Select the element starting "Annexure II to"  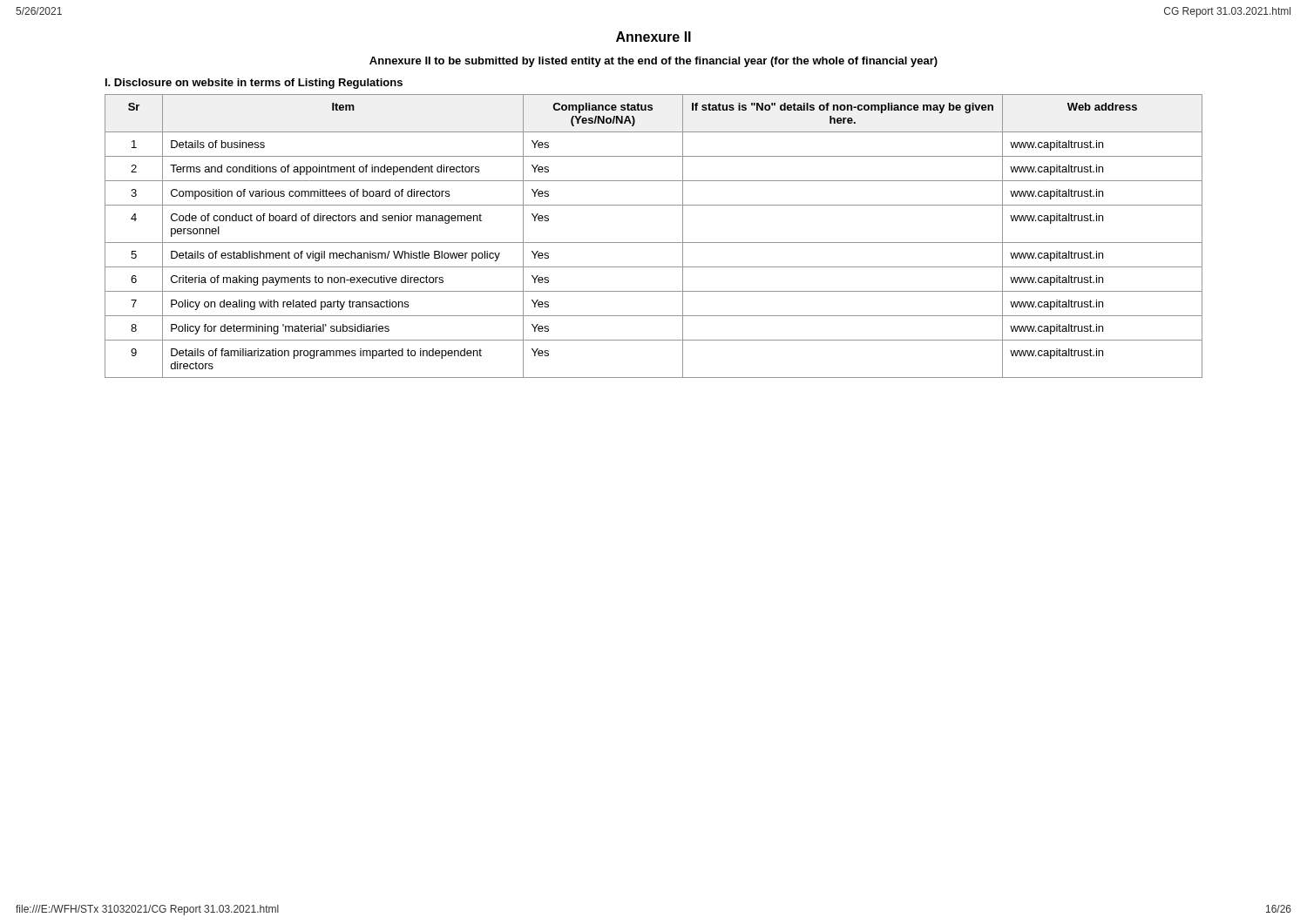654,61
